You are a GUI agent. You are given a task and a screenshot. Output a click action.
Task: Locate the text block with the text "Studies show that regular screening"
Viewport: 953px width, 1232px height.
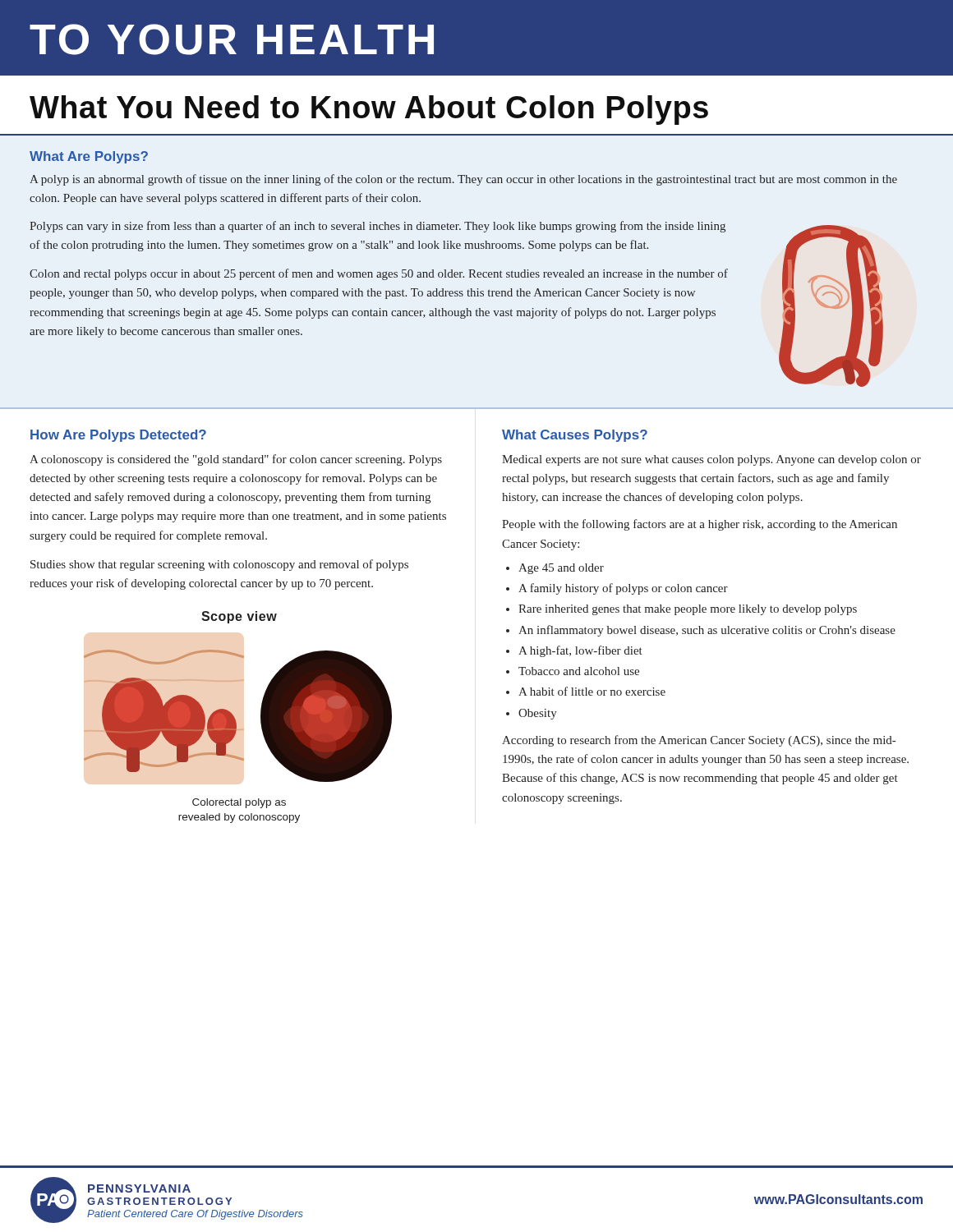239,574
